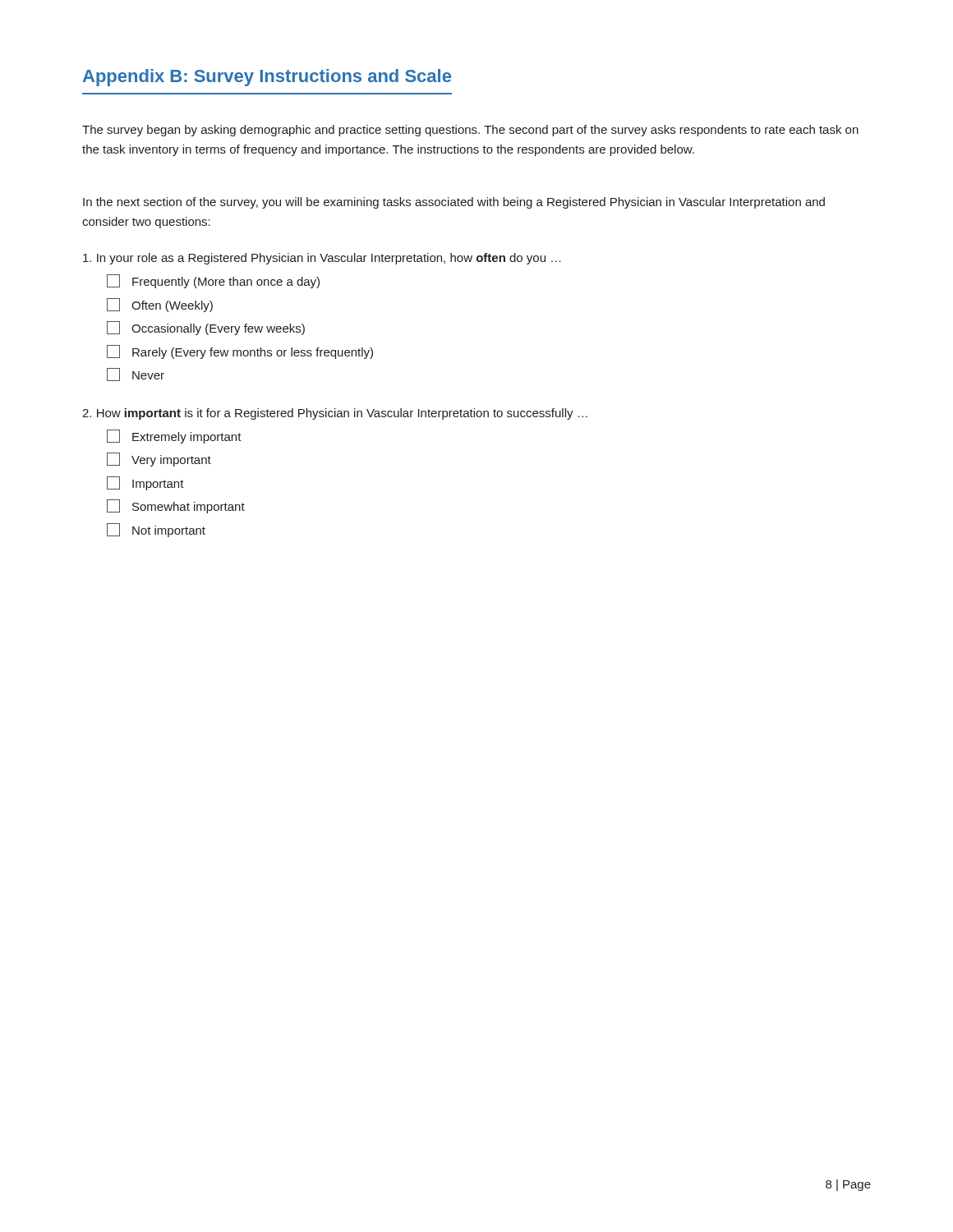Click where it says "Appendix B: Survey Instructions and Scale"

(x=267, y=76)
